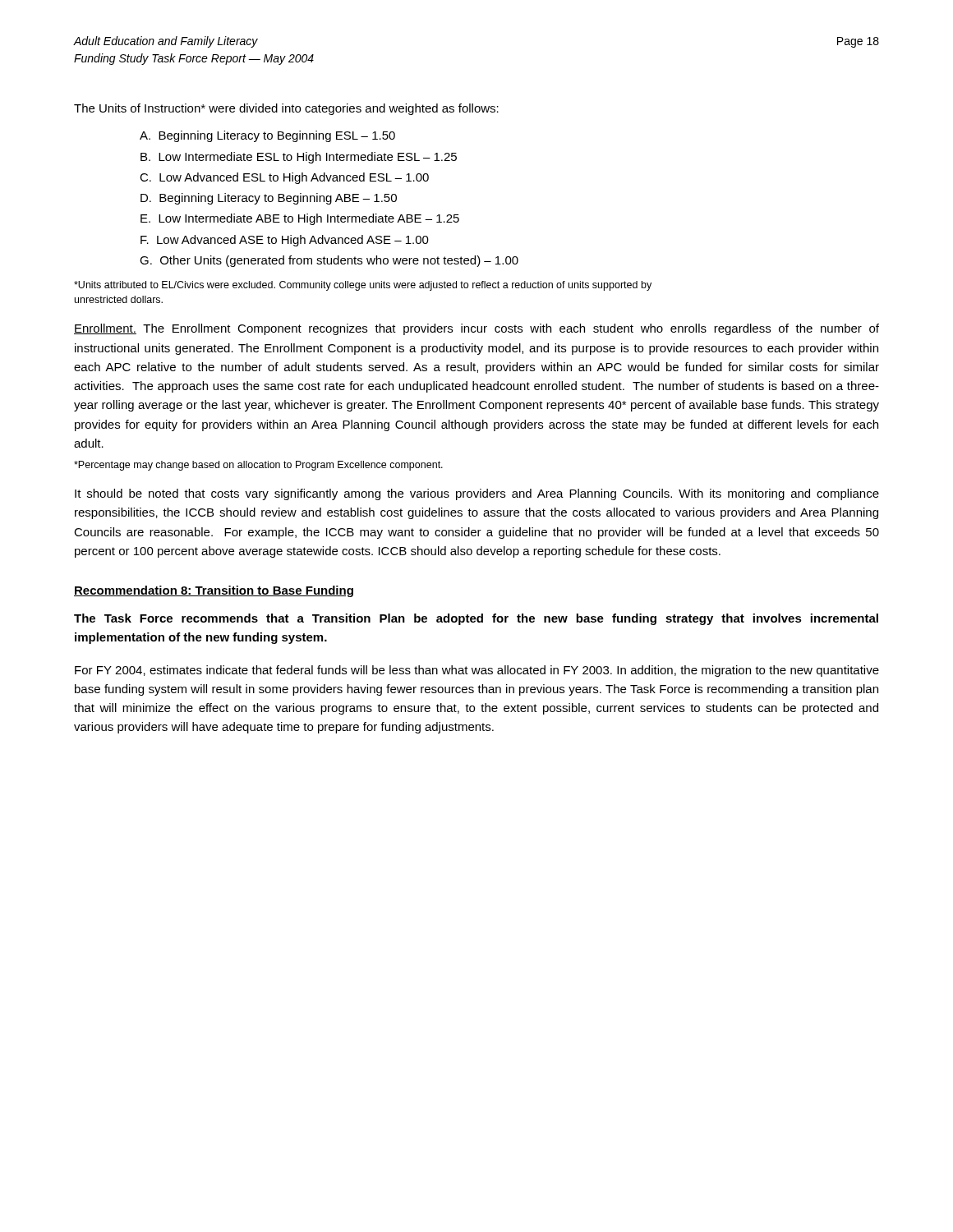The image size is (953, 1232).
Task: Locate the text starting "A. Beginning Literacy to Beginning ESL"
Action: [x=268, y=135]
